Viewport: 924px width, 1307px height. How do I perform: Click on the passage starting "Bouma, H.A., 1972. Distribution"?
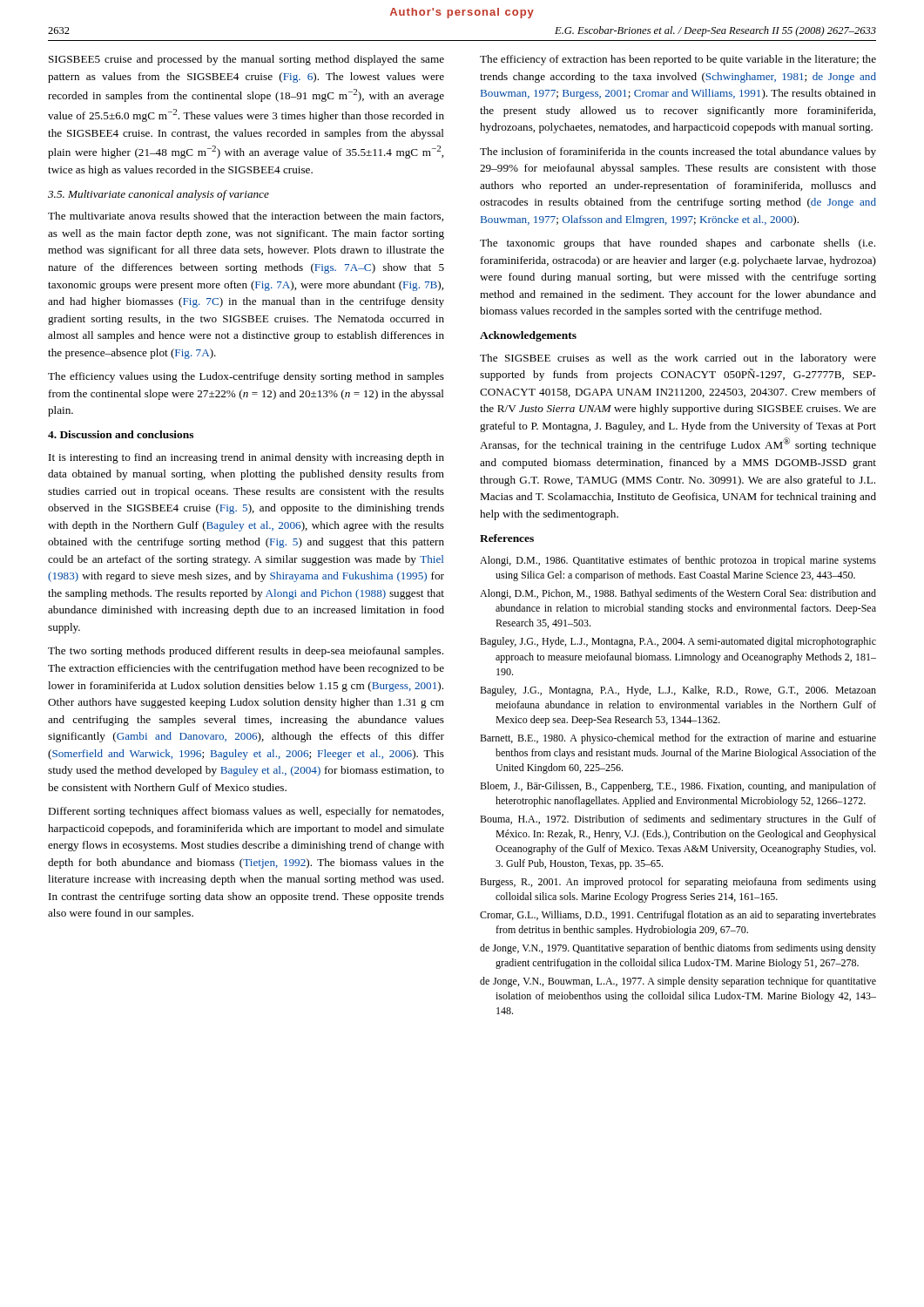(x=678, y=841)
